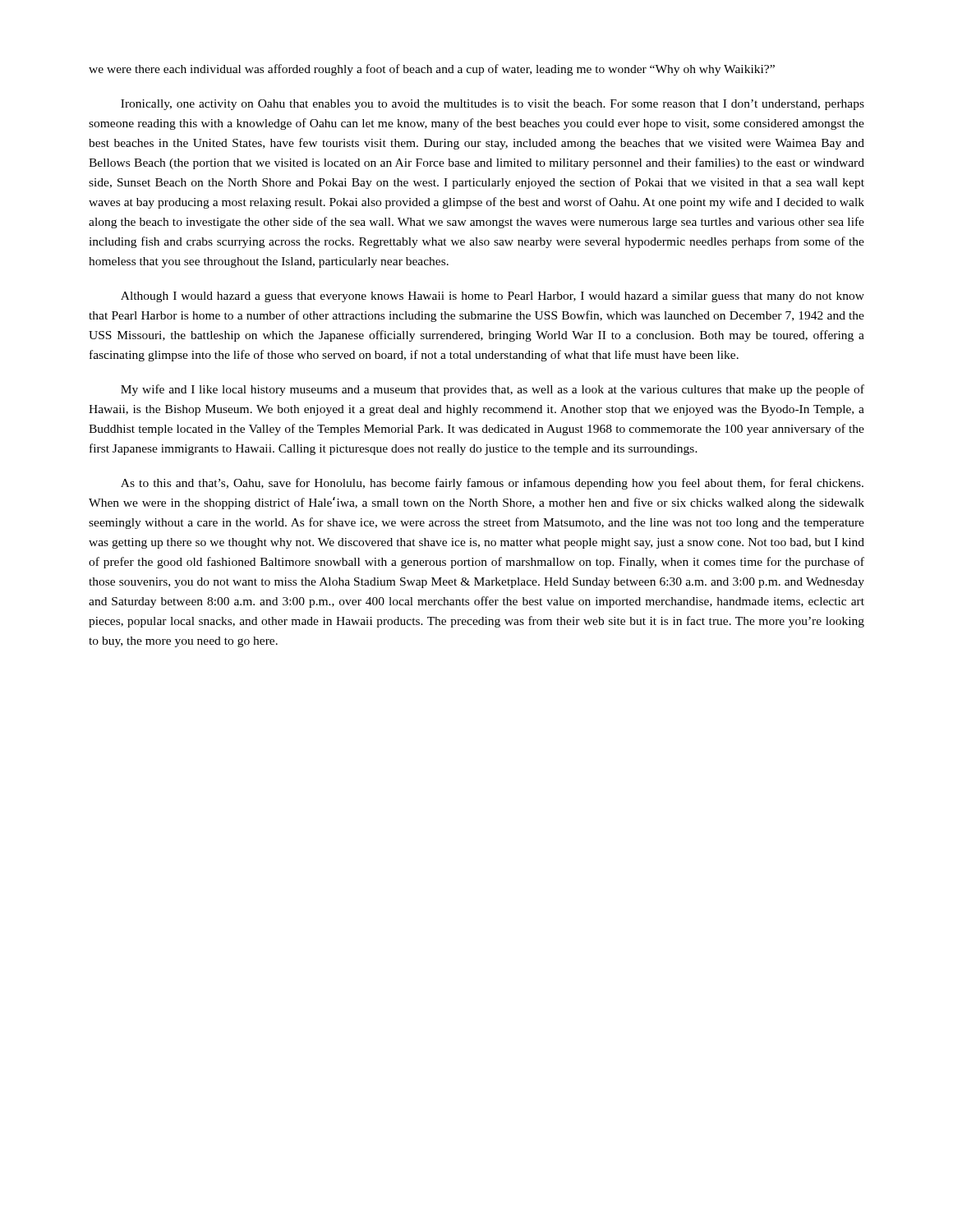Locate the text starting "As to this and"

tap(476, 562)
